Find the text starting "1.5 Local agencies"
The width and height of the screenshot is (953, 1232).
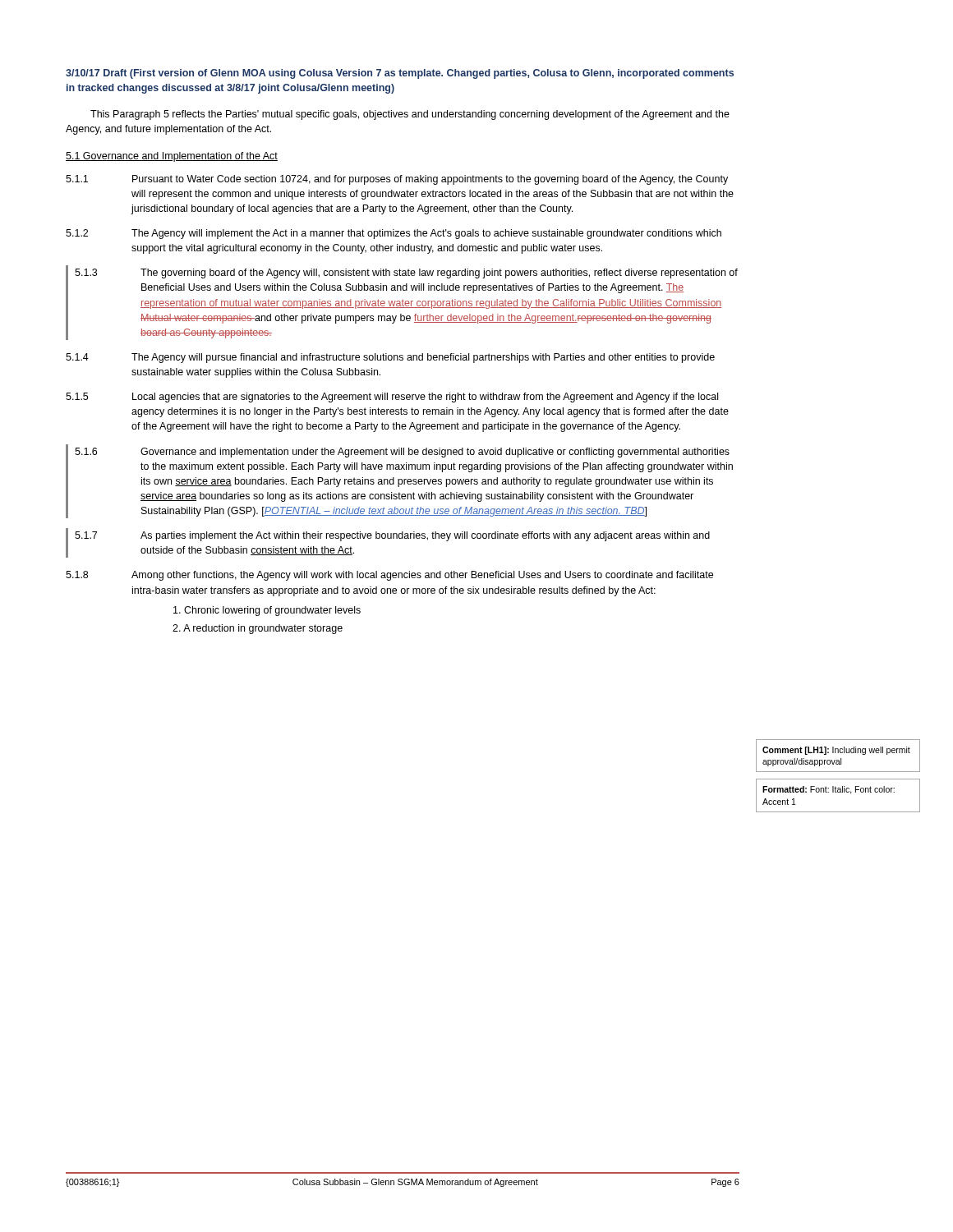pyautogui.click(x=403, y=412)
